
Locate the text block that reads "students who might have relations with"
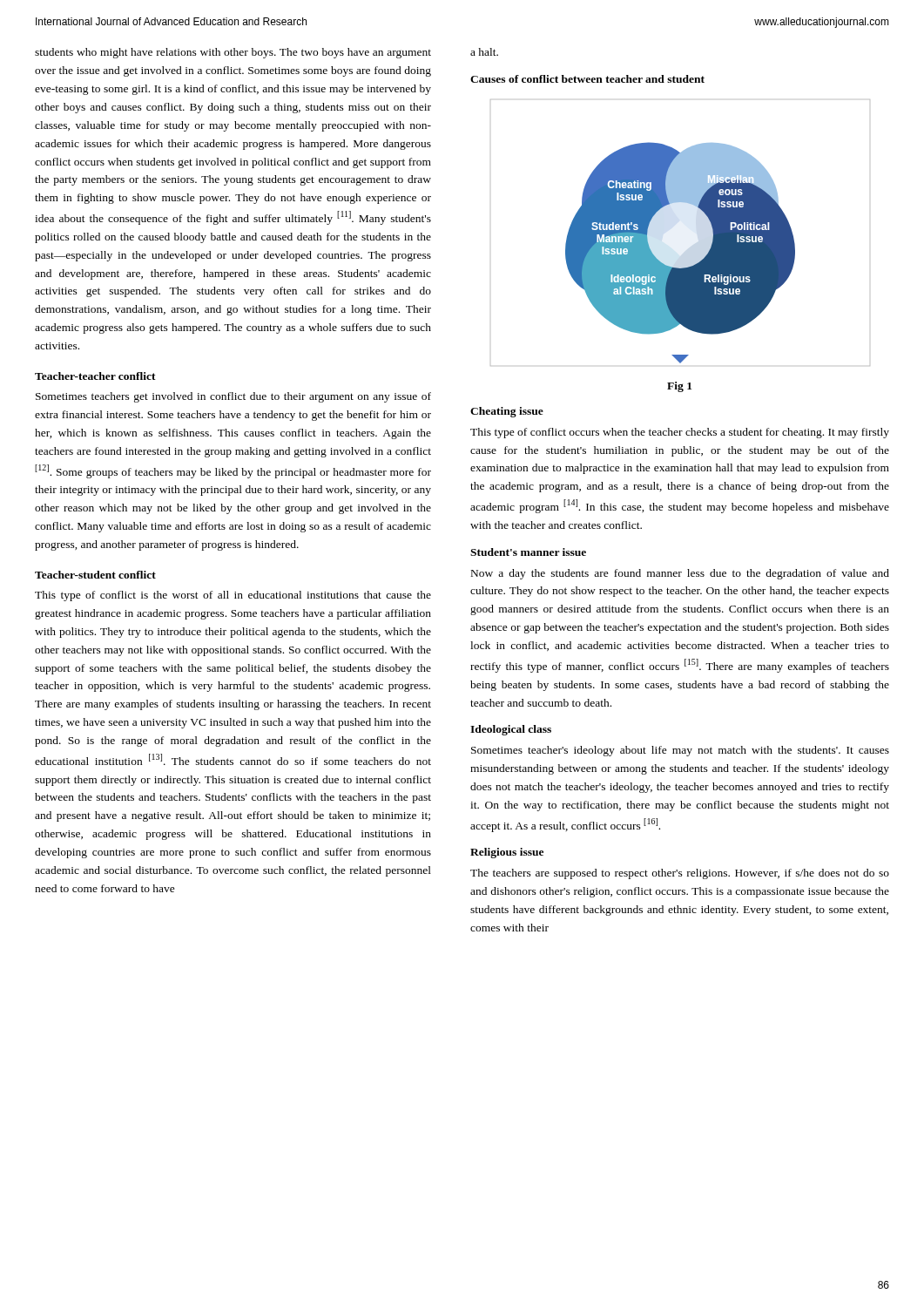(233, 200)
